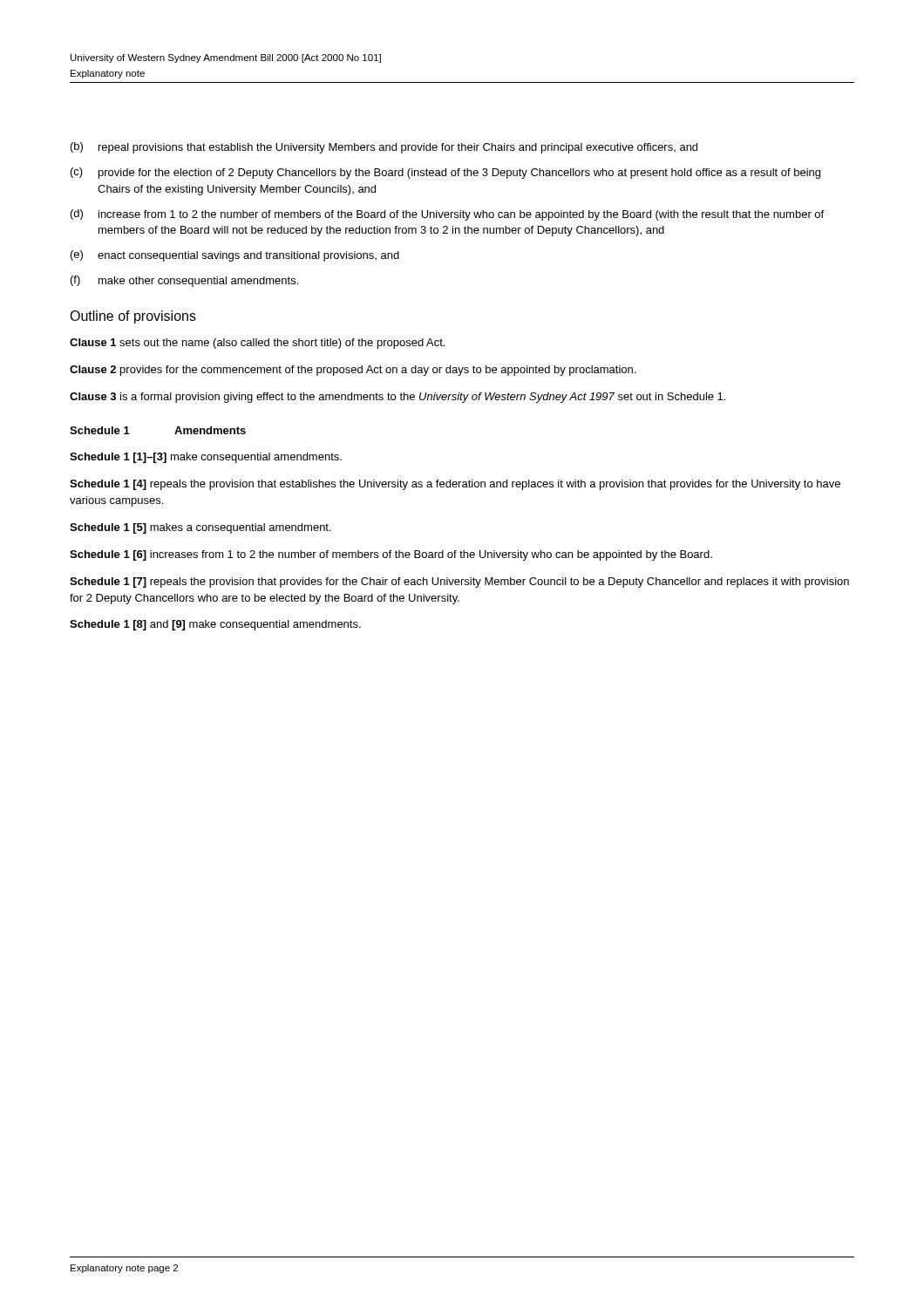Point to the passage starting "Schedule 1 [5] makes"
924x1308 pixels.
click(x=201, y=527)
